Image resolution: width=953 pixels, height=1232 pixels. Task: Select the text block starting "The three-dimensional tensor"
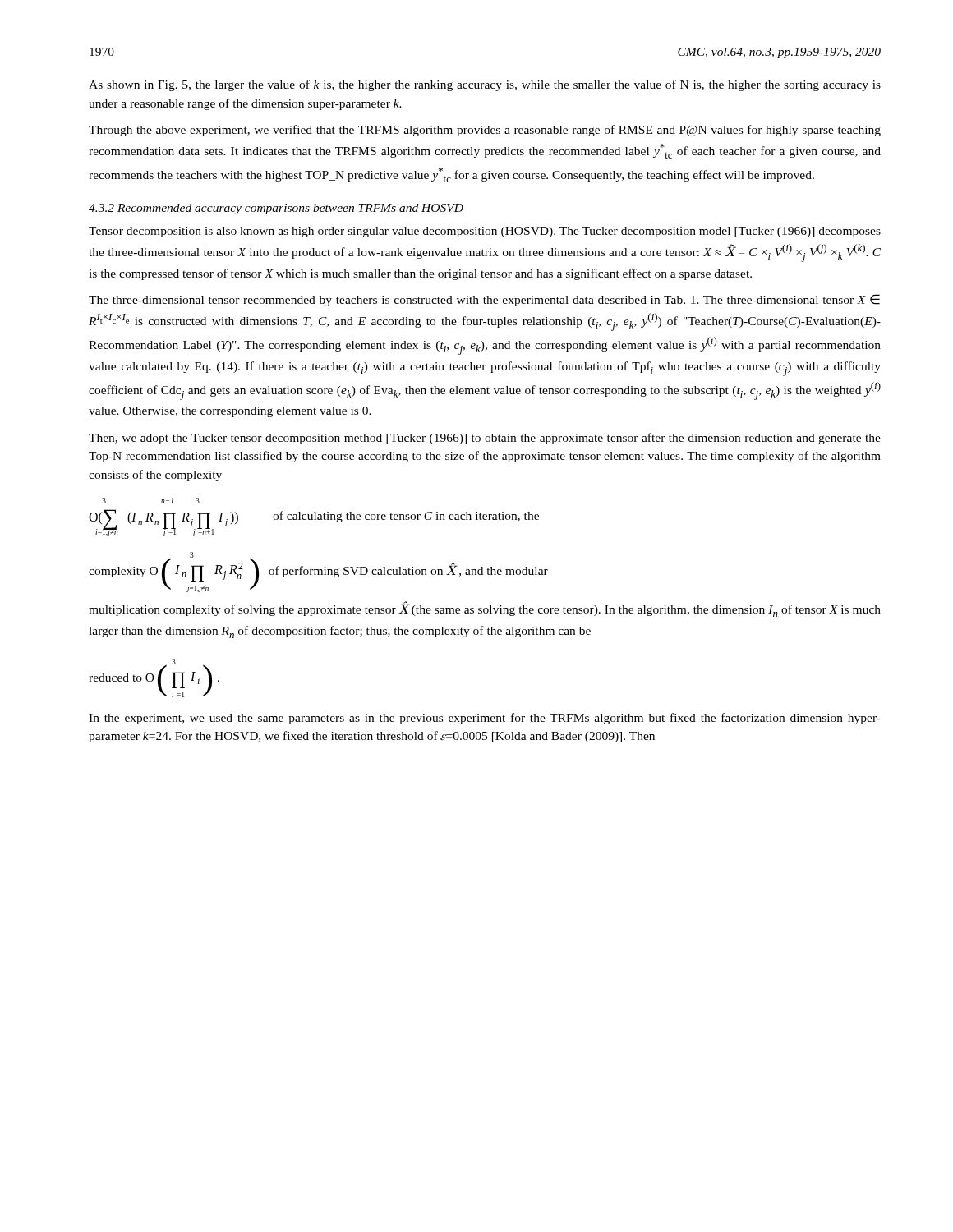coord(485,356)
